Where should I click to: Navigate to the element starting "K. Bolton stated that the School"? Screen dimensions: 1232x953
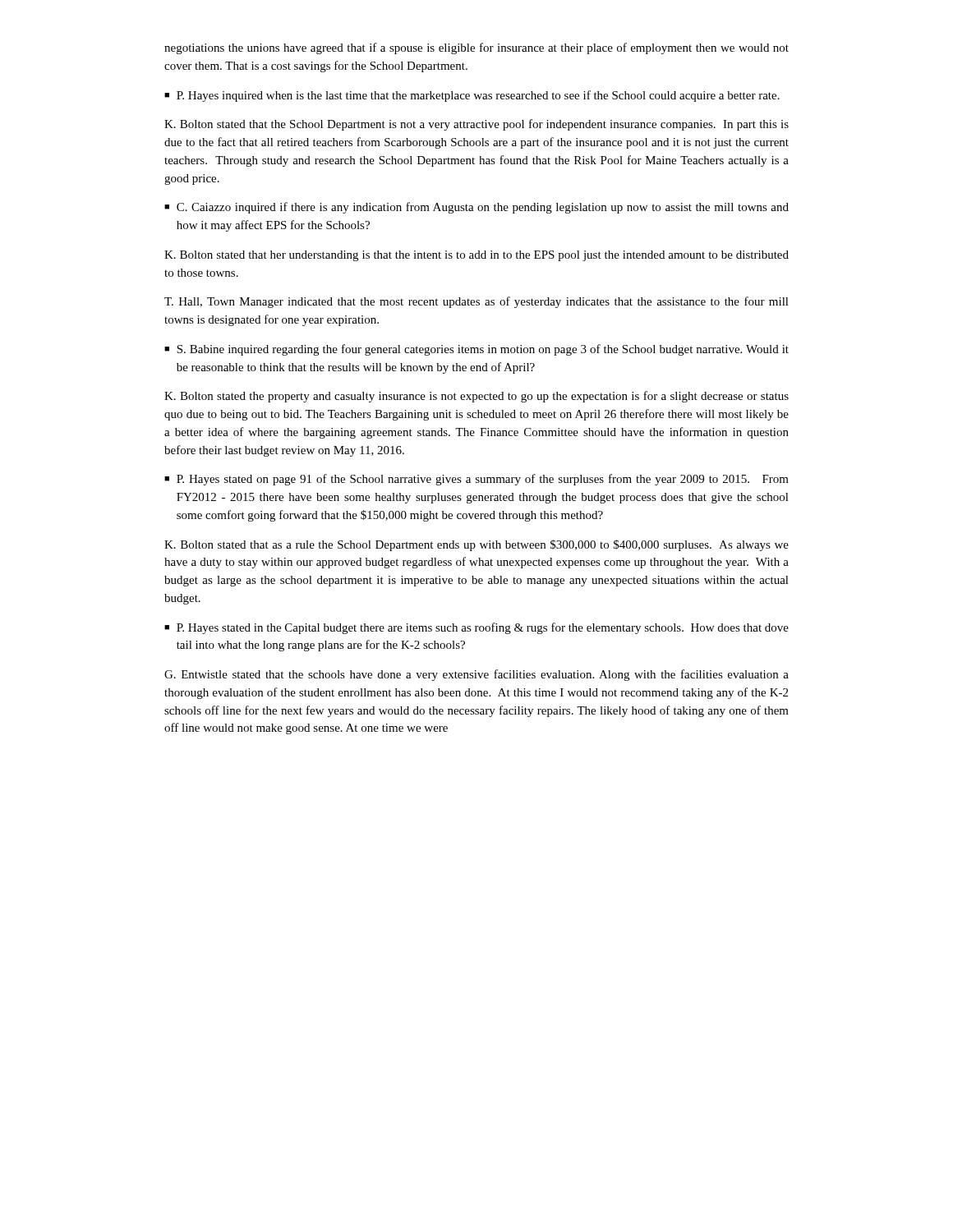tap(476, 151)
